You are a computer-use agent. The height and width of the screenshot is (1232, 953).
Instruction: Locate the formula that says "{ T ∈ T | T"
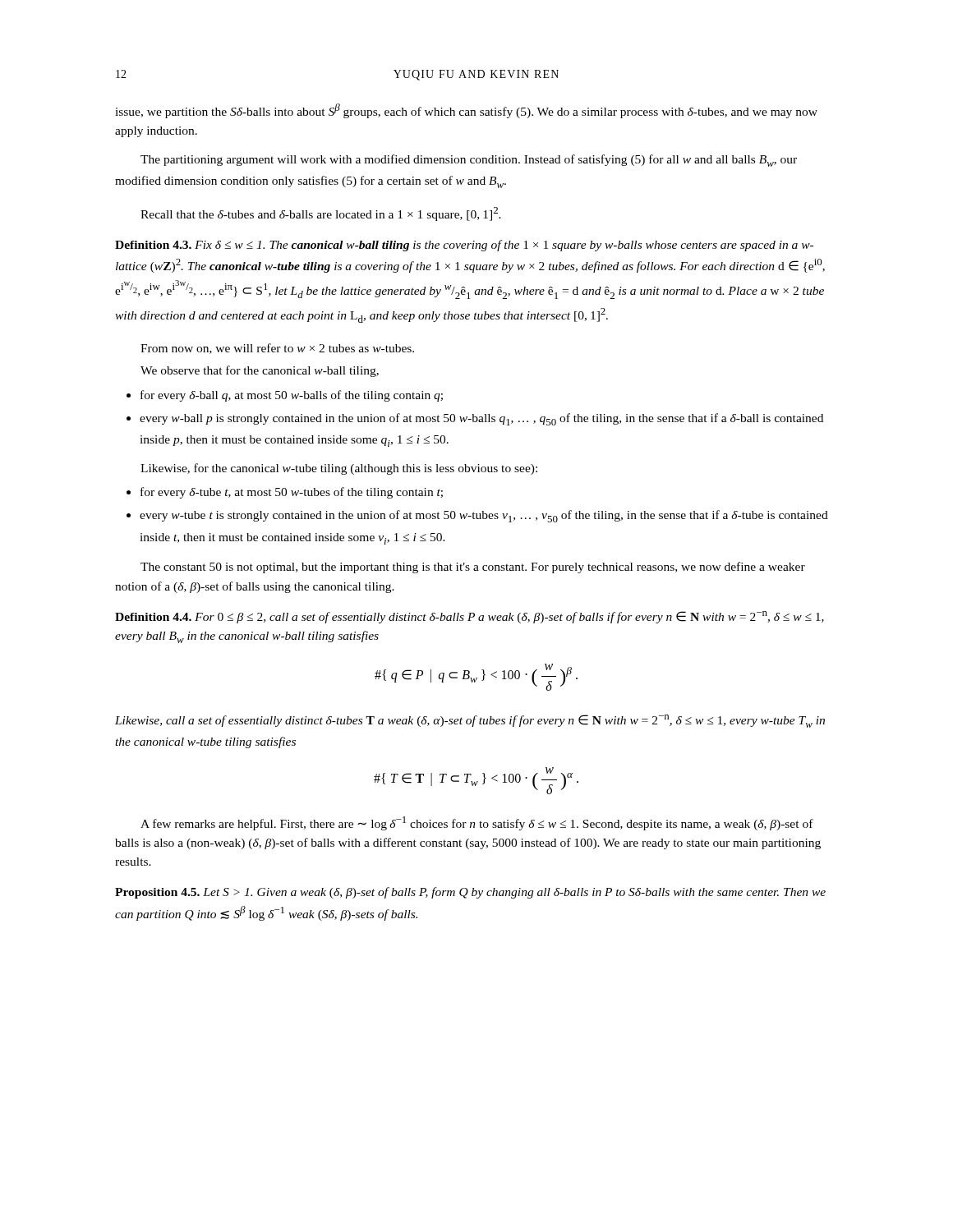[x=476, y=780]
